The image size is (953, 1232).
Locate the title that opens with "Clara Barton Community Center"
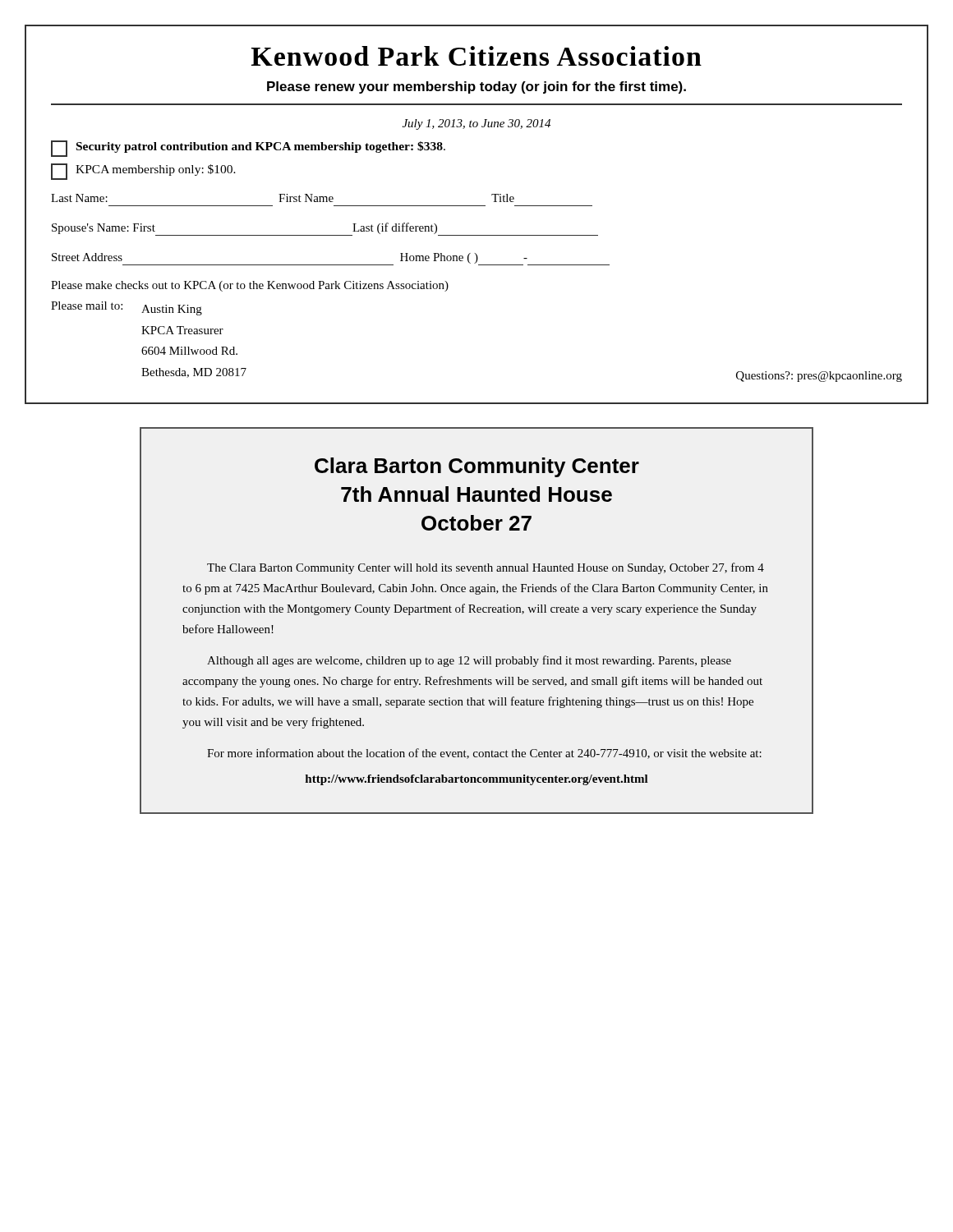tap(476, 495)
